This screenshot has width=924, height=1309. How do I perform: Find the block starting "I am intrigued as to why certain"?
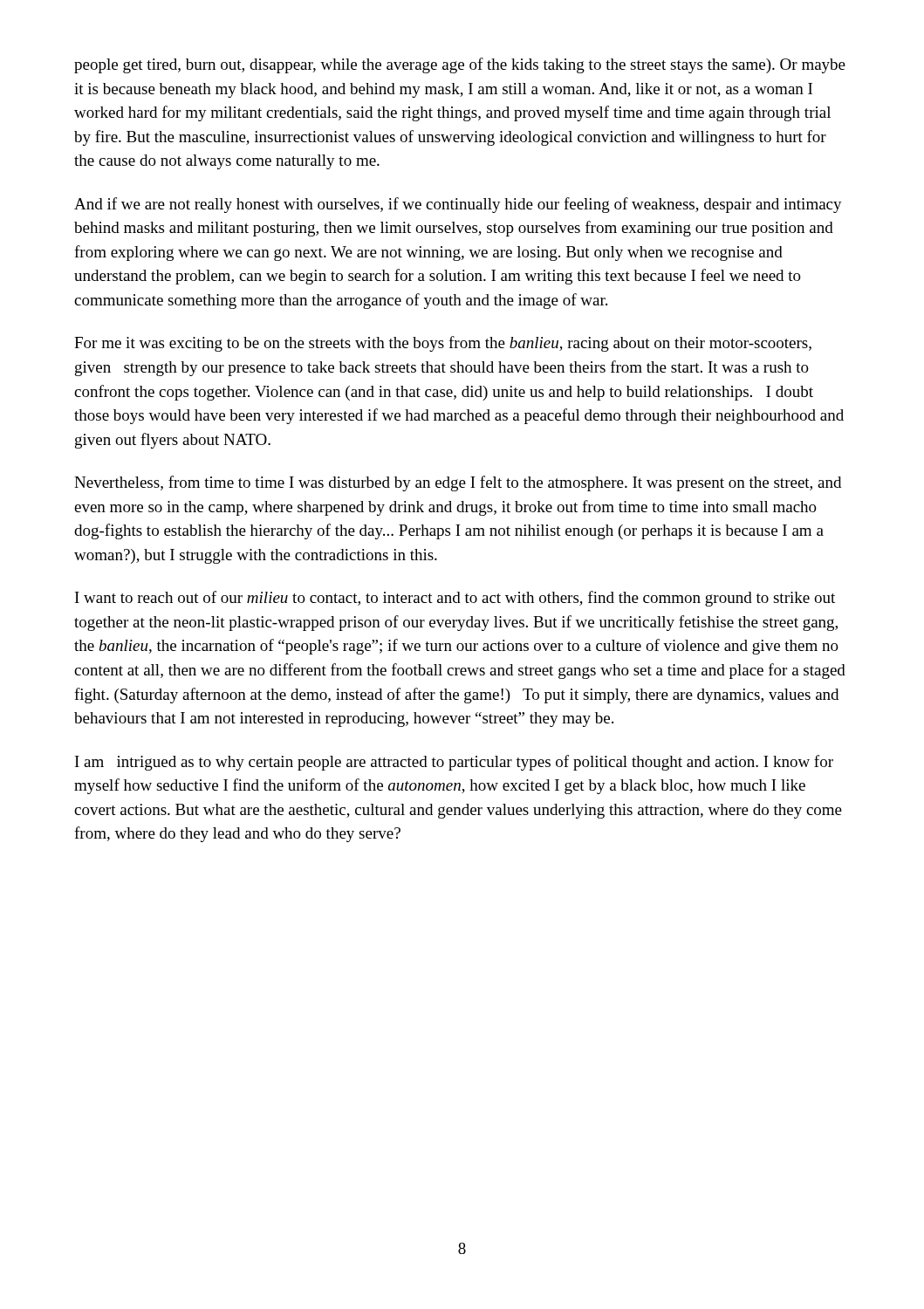coord(458,797)
